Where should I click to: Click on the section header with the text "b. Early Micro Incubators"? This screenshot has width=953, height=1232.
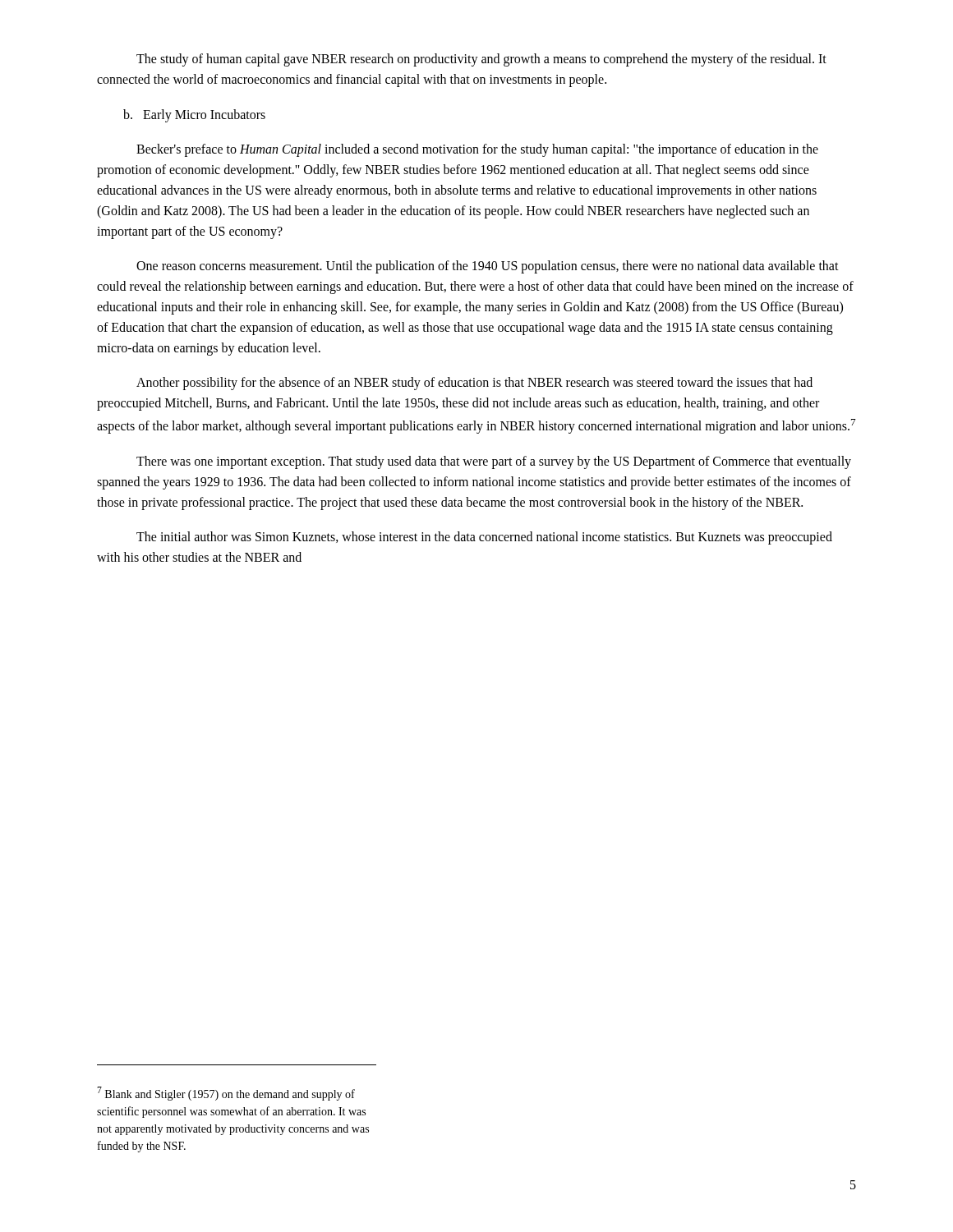tap(194, 114)
